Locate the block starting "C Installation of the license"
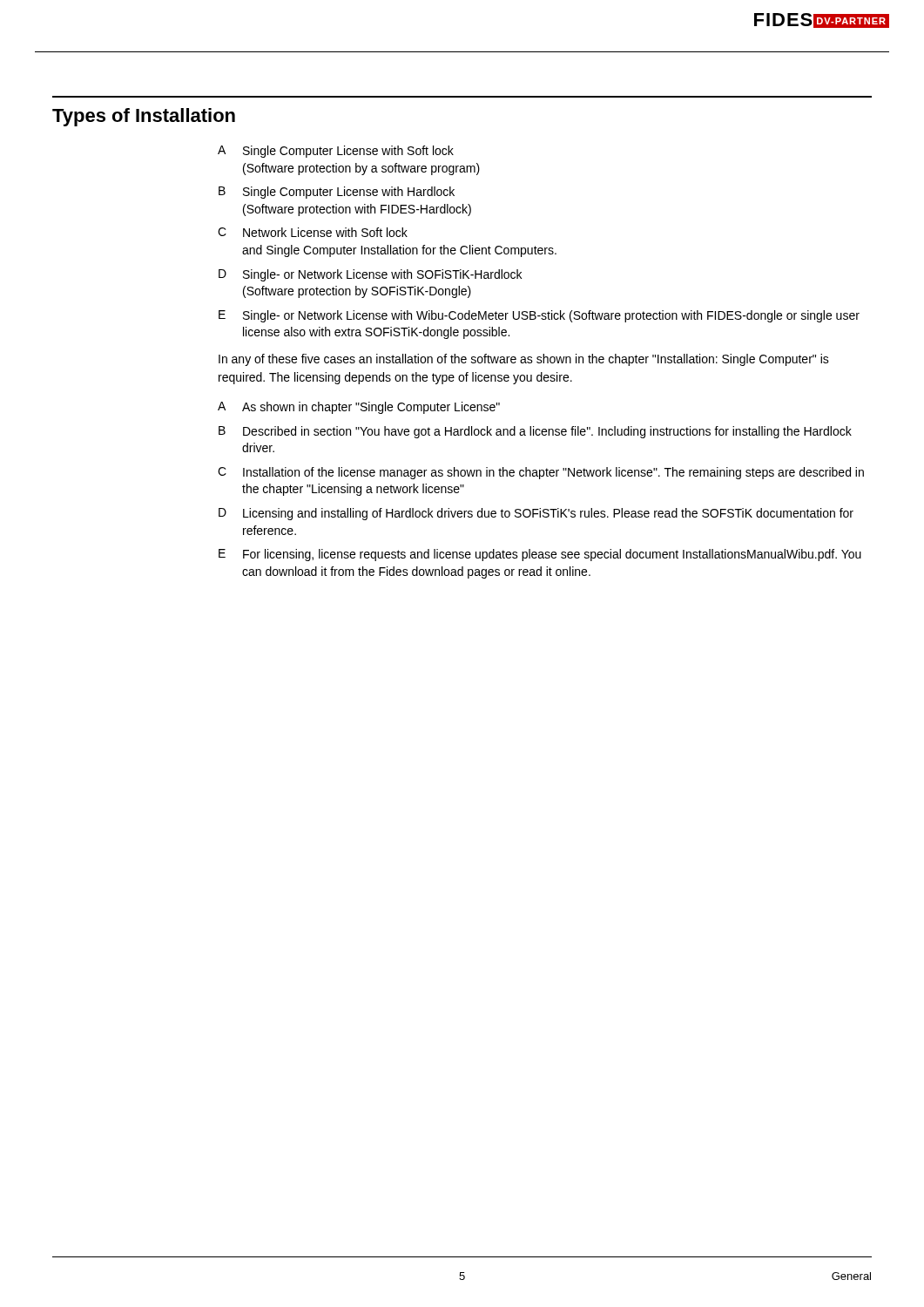The height and width of the screenshot is (1307, 924). point(545,481)
